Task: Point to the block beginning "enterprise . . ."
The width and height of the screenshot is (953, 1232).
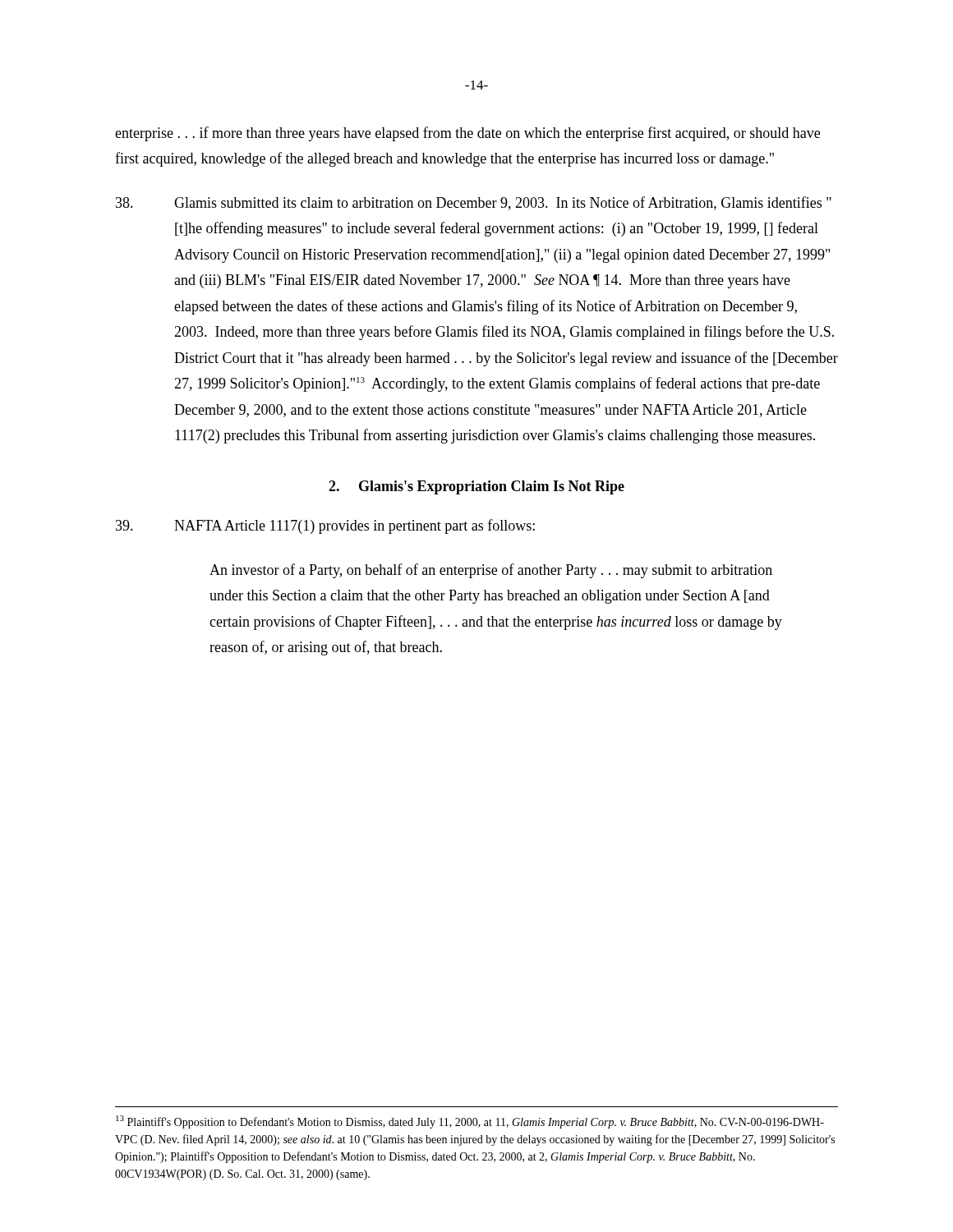Action: click(x=468, y=146)
